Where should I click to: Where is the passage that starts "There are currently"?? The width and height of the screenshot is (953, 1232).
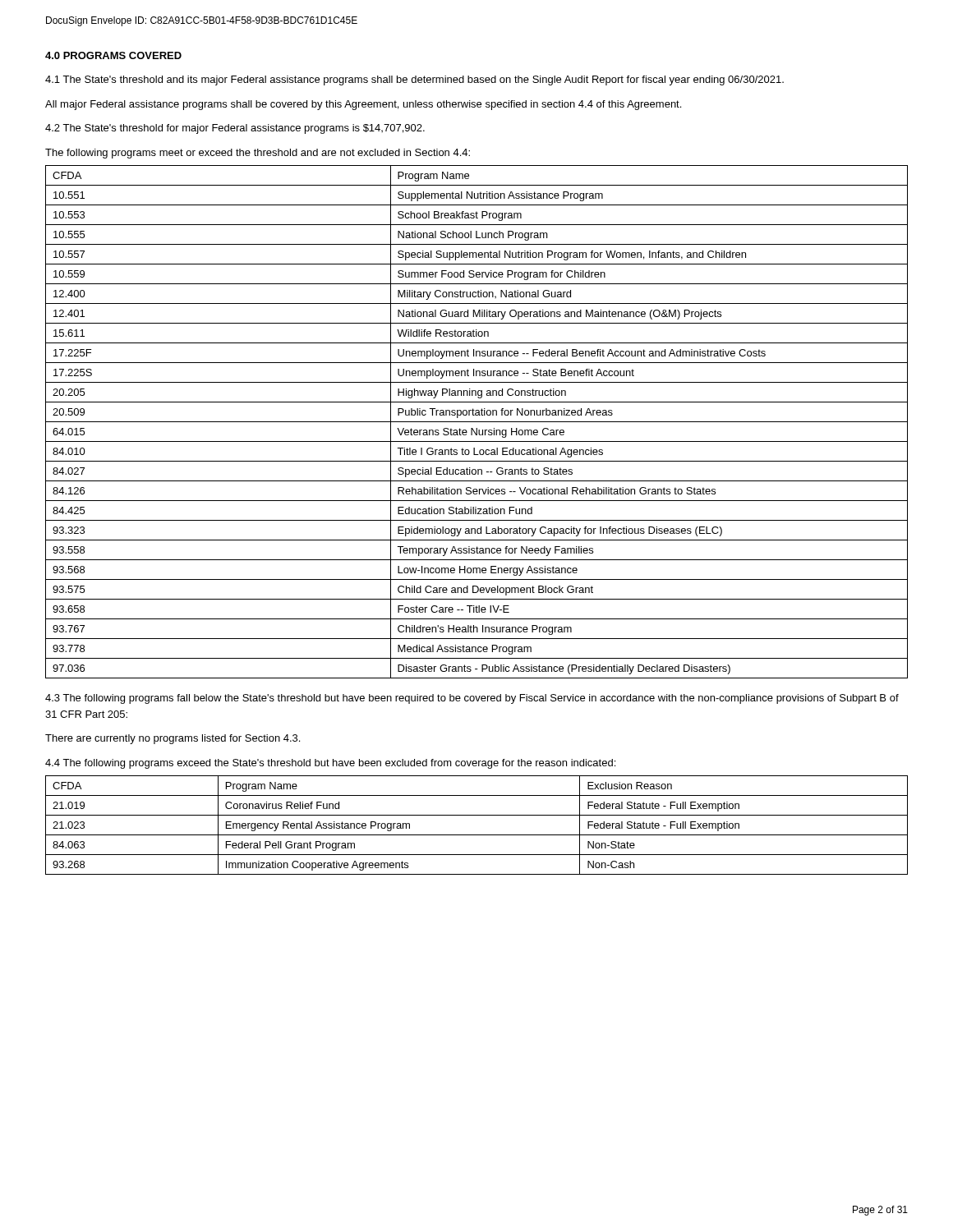click(173, 738)
